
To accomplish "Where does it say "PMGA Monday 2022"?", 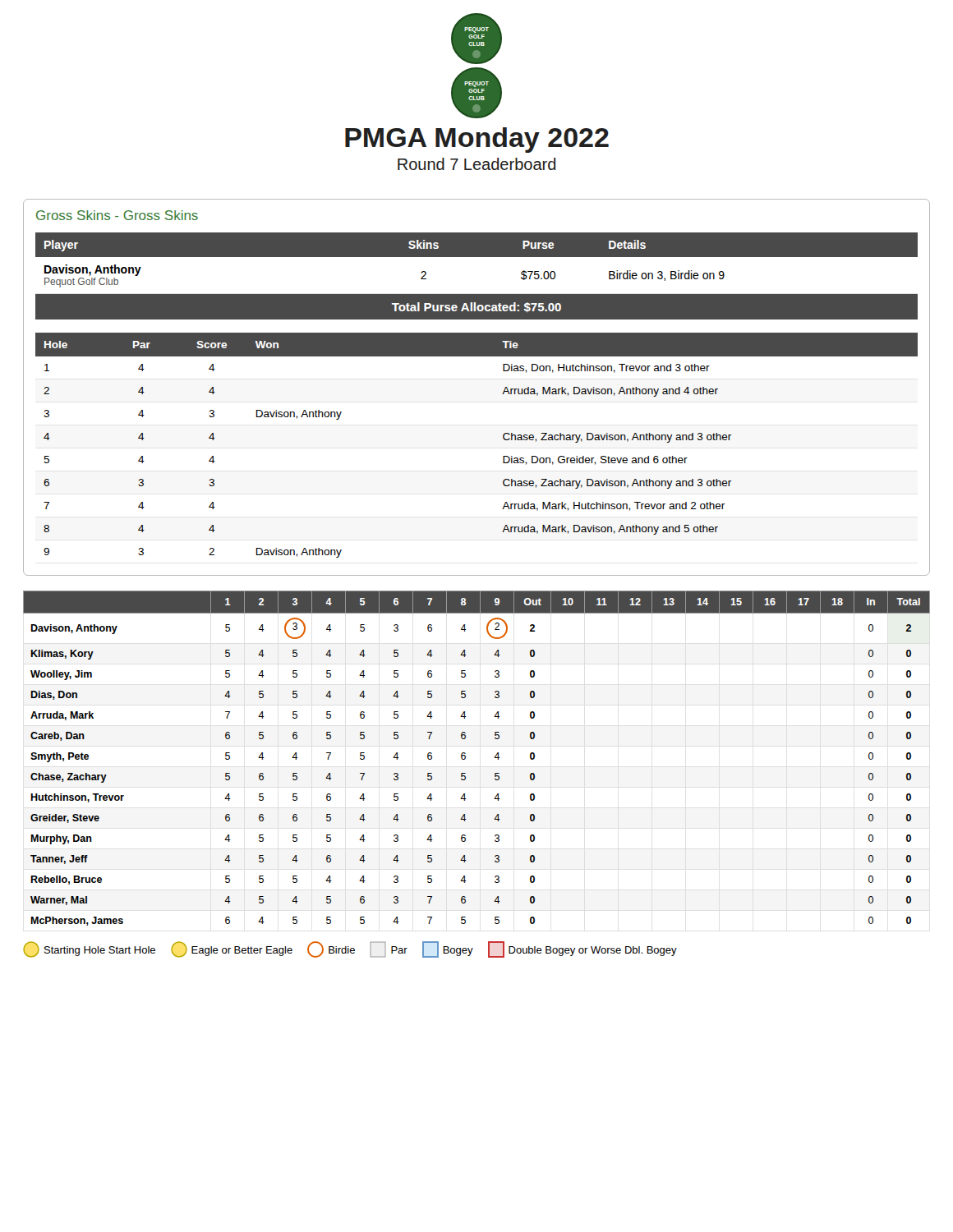I will click(476, 137).
